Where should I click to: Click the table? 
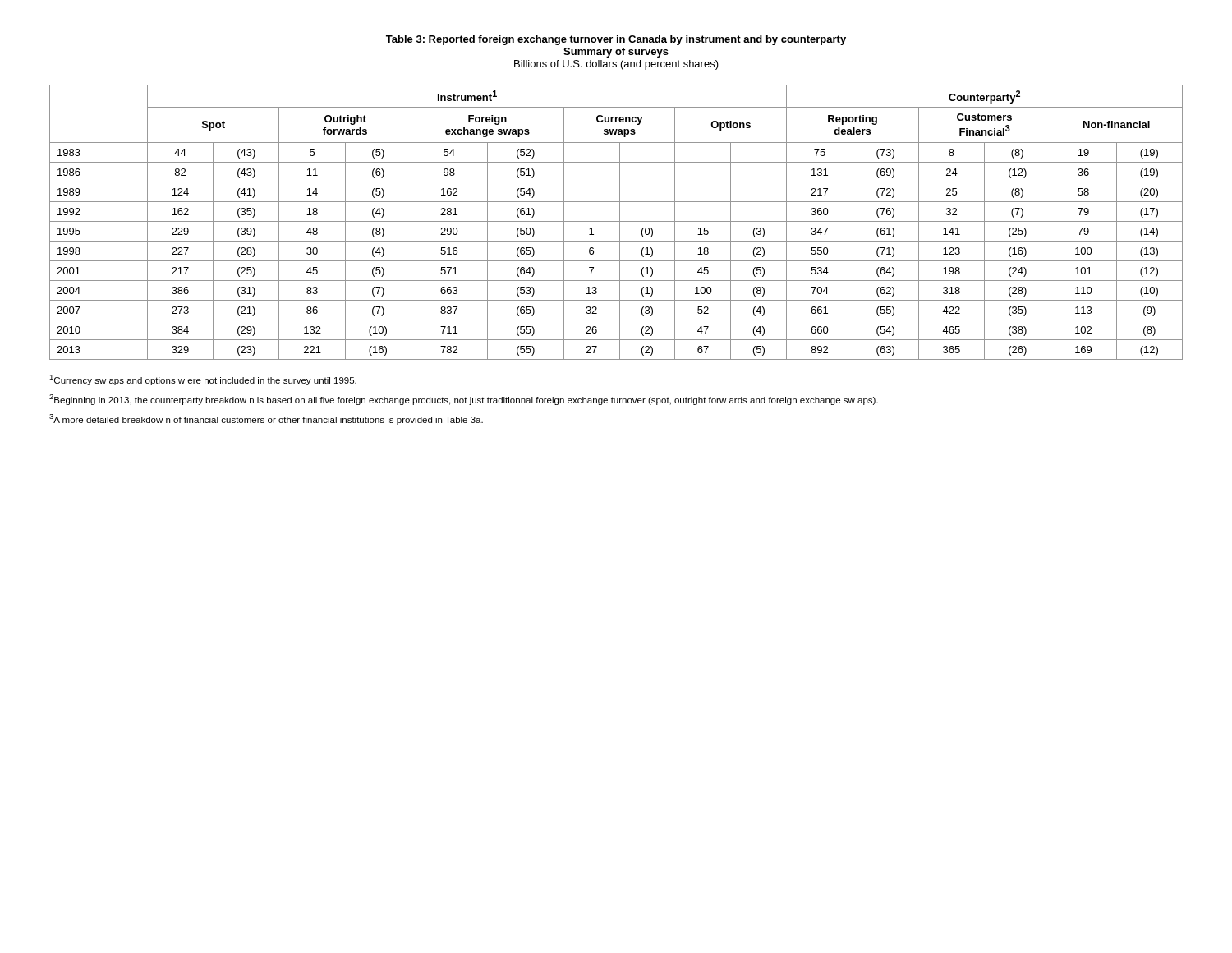(616, 222)
